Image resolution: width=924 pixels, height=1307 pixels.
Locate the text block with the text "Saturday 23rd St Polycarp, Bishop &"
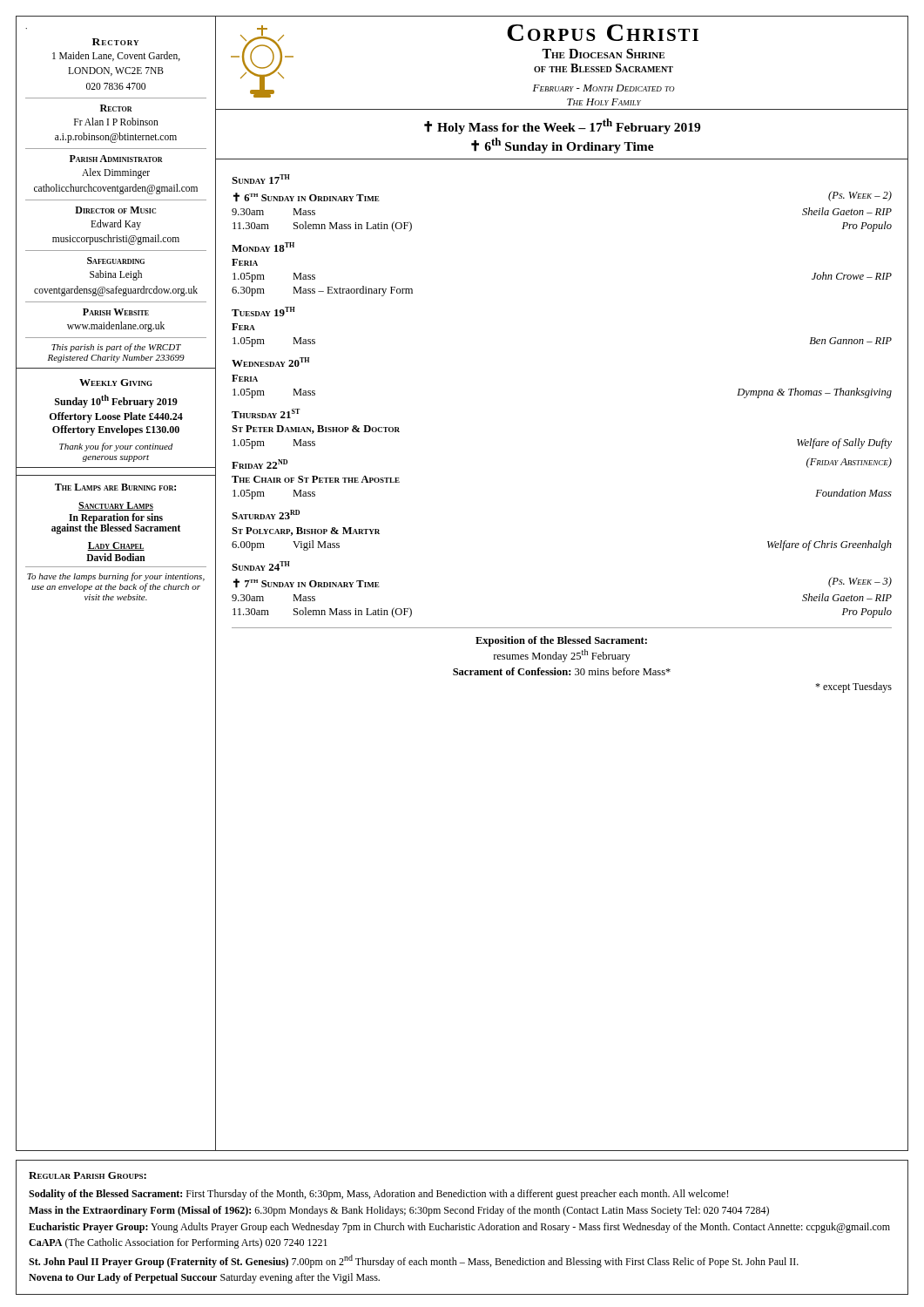click(x=266, y=515)
